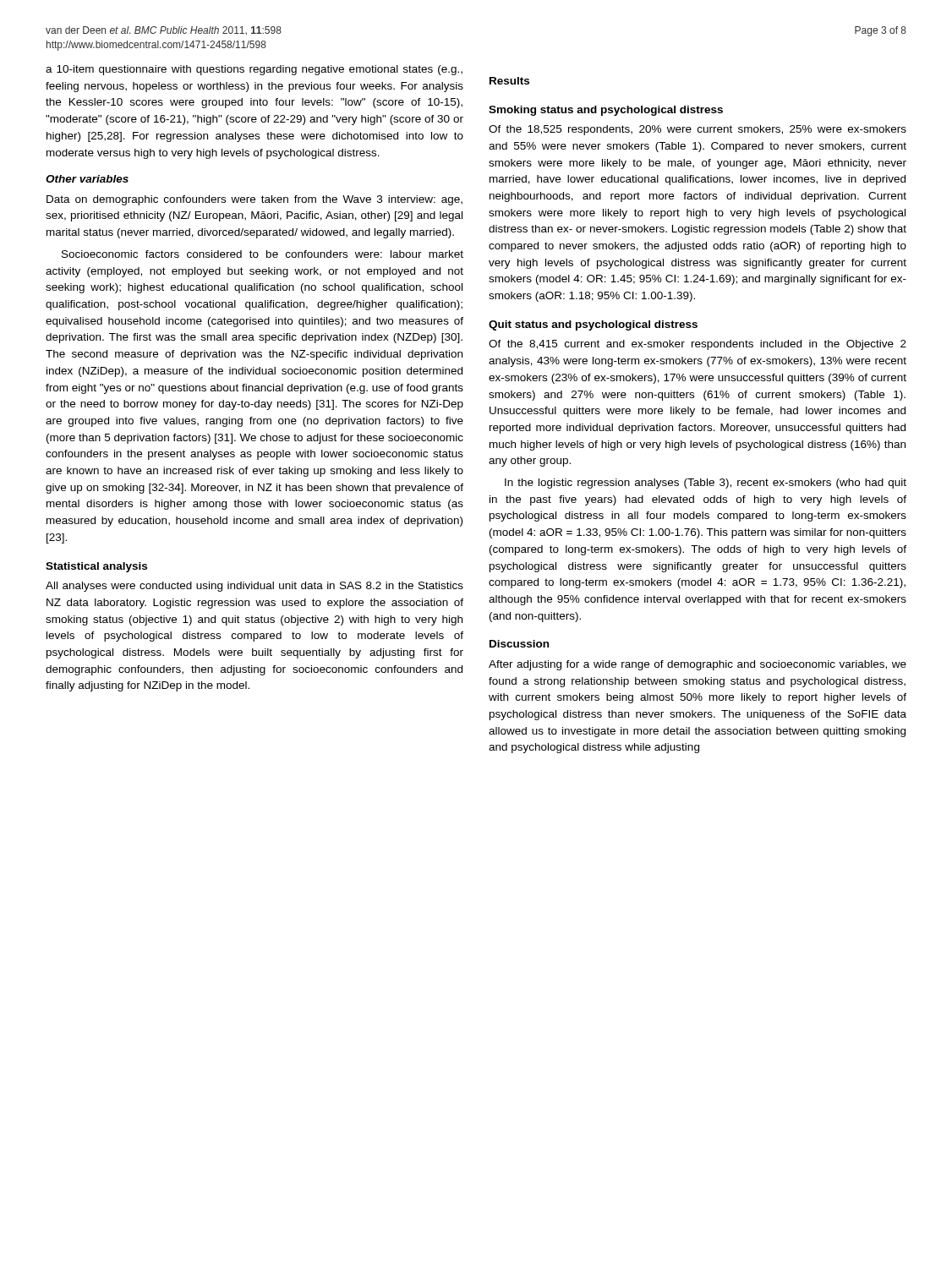952x1268 pixels.
Task: Point to the passage starting "Of the 18,525 respondents,"
Action: [x=697, y=213]
